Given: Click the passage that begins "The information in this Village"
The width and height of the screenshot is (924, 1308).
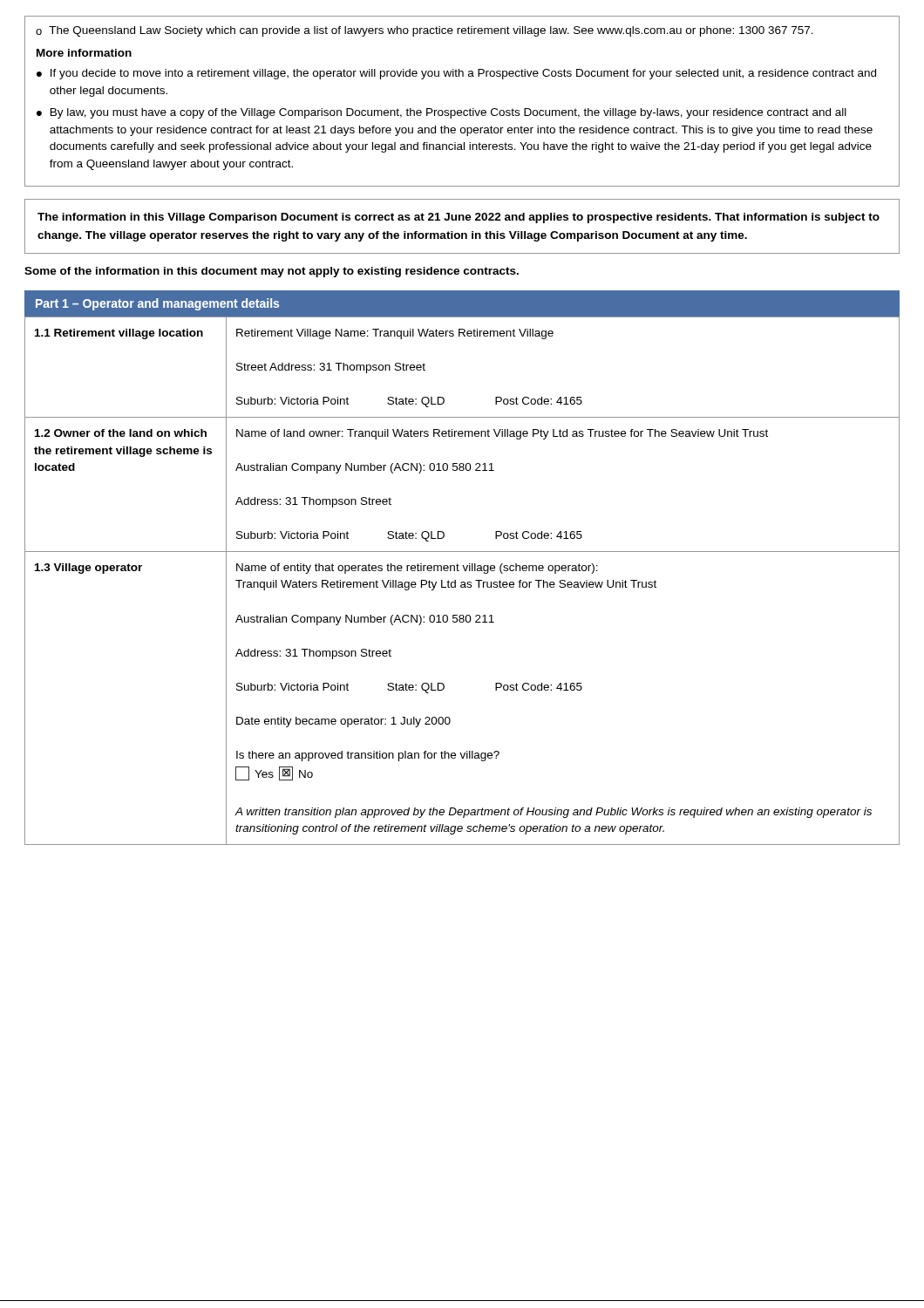Looking at the screenshot, I should click(x=459, y=226).
